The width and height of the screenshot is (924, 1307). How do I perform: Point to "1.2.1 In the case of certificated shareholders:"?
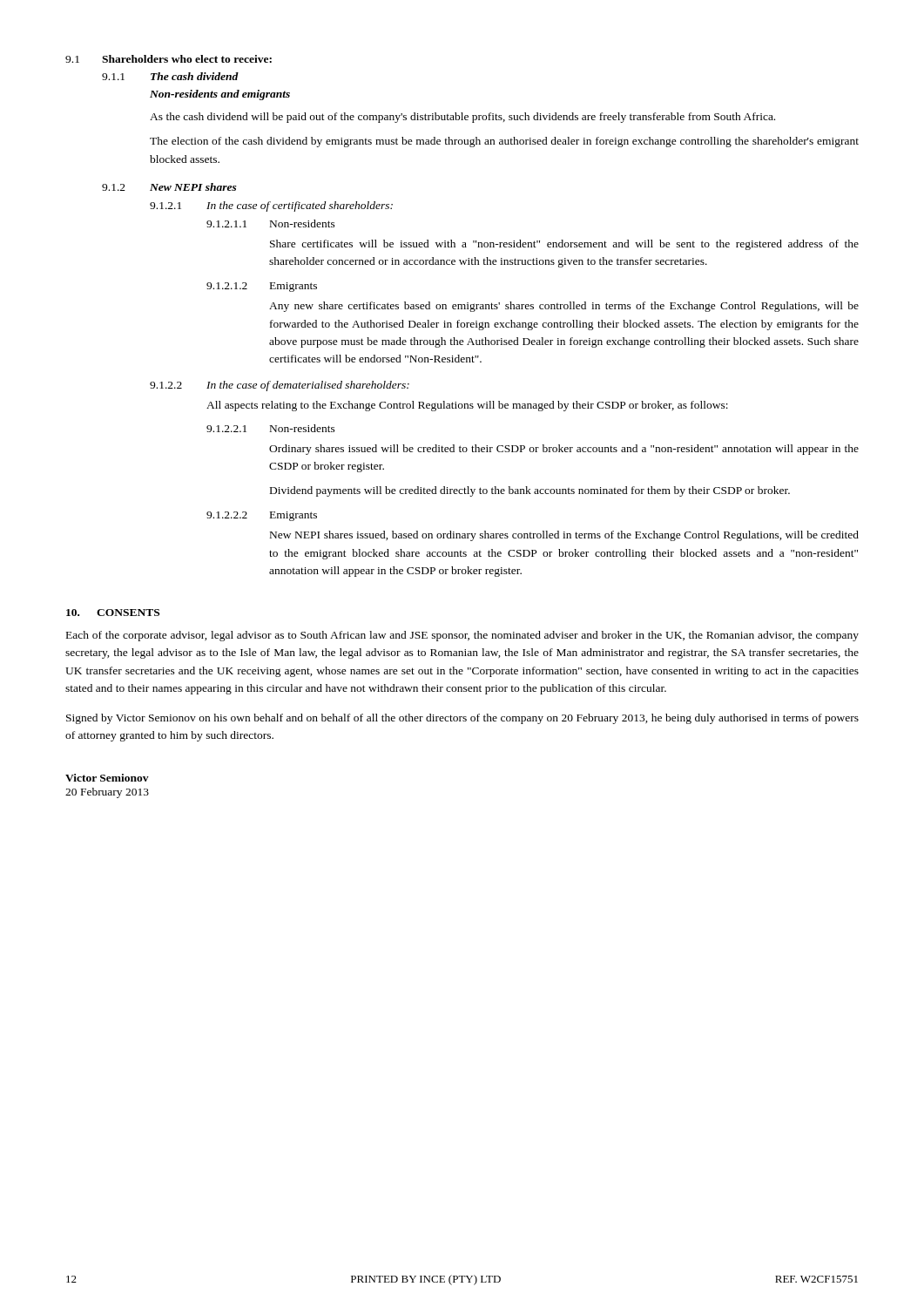(271, 207)
